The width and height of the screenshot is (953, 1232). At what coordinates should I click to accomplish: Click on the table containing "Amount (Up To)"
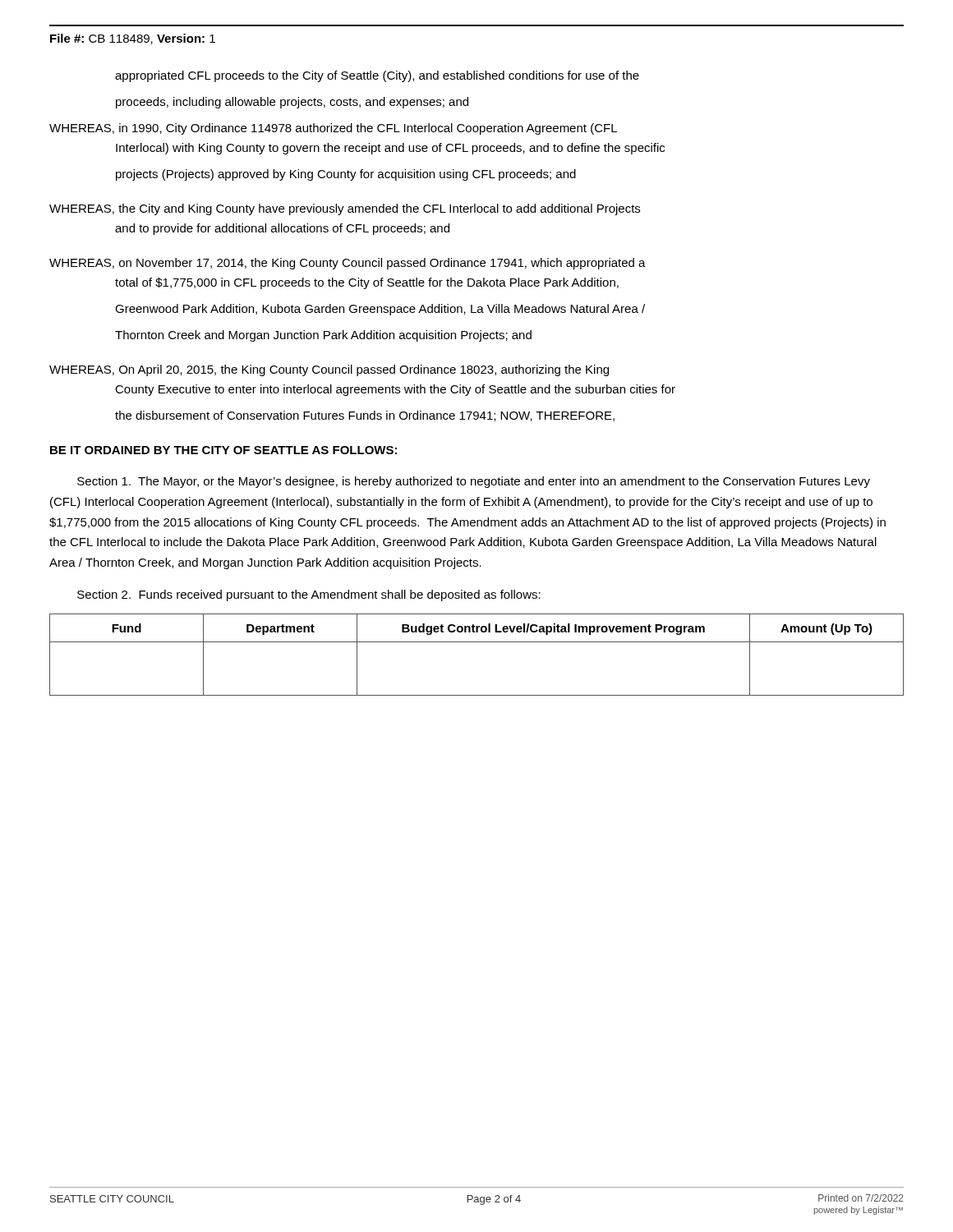(x=476, y=654)
